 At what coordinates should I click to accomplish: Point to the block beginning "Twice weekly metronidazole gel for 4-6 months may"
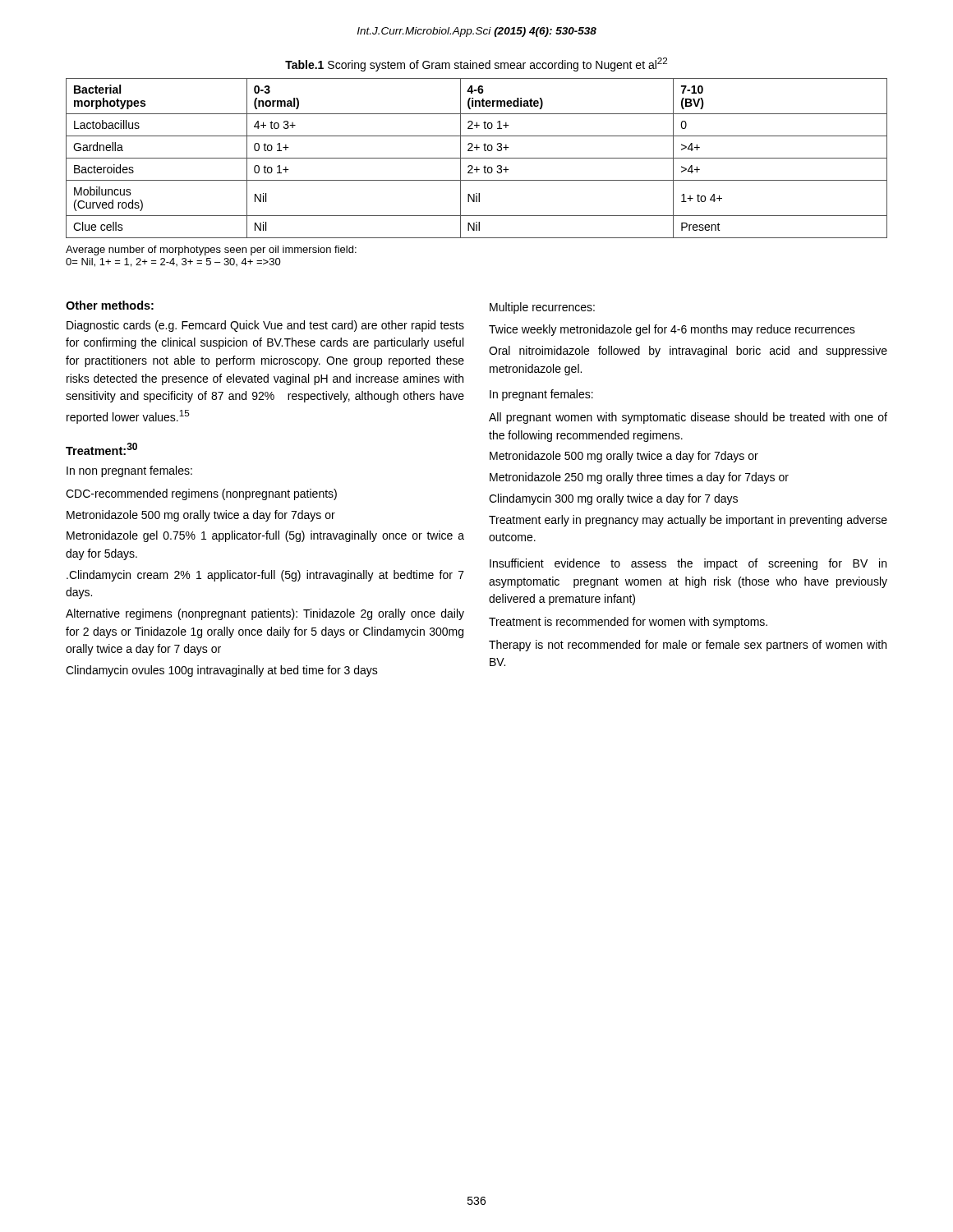[672, 330]
